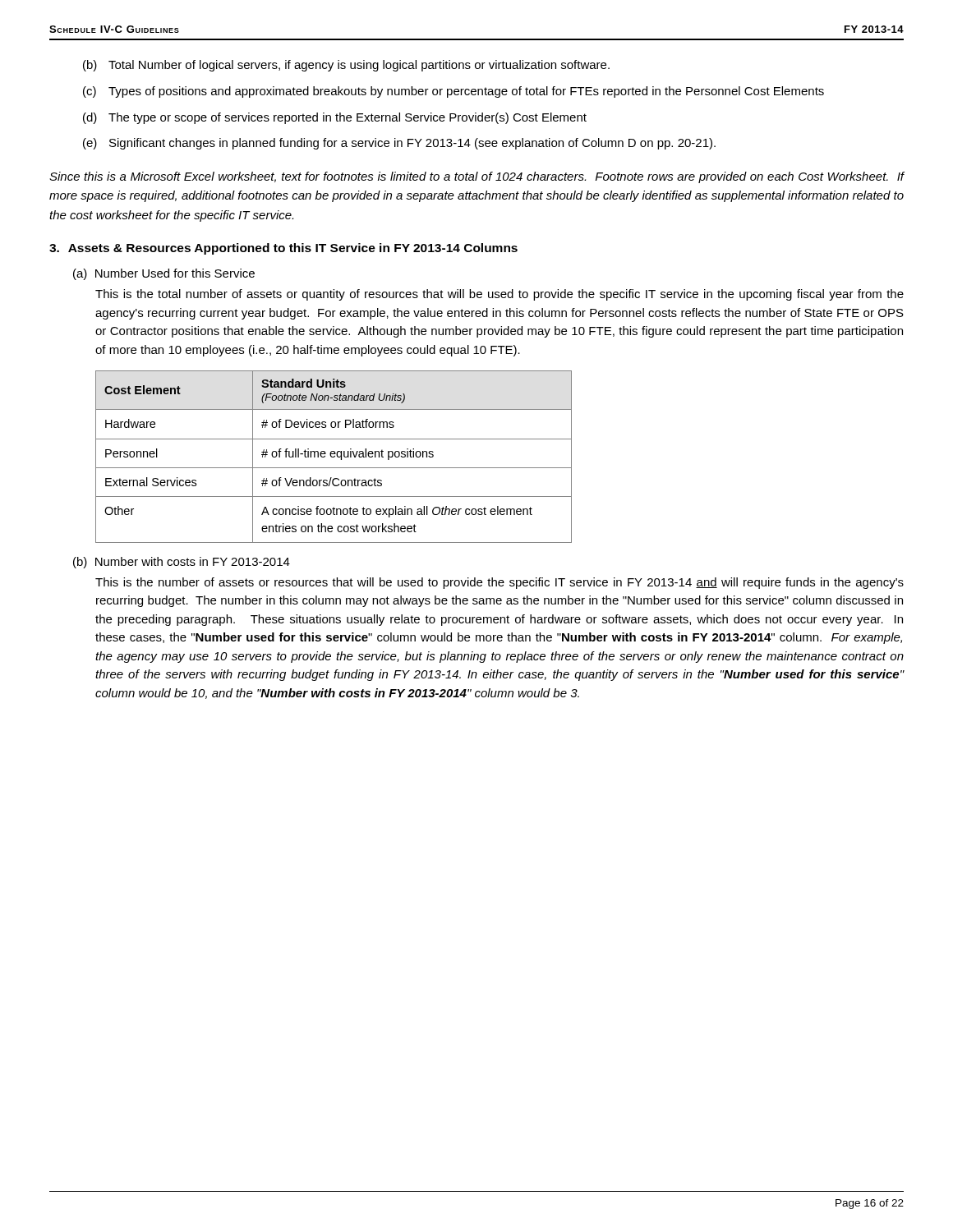Click on the block starting "Since this is"
Image resolution: width=953 pixels, height=1232 pixels.
[476, 195]
